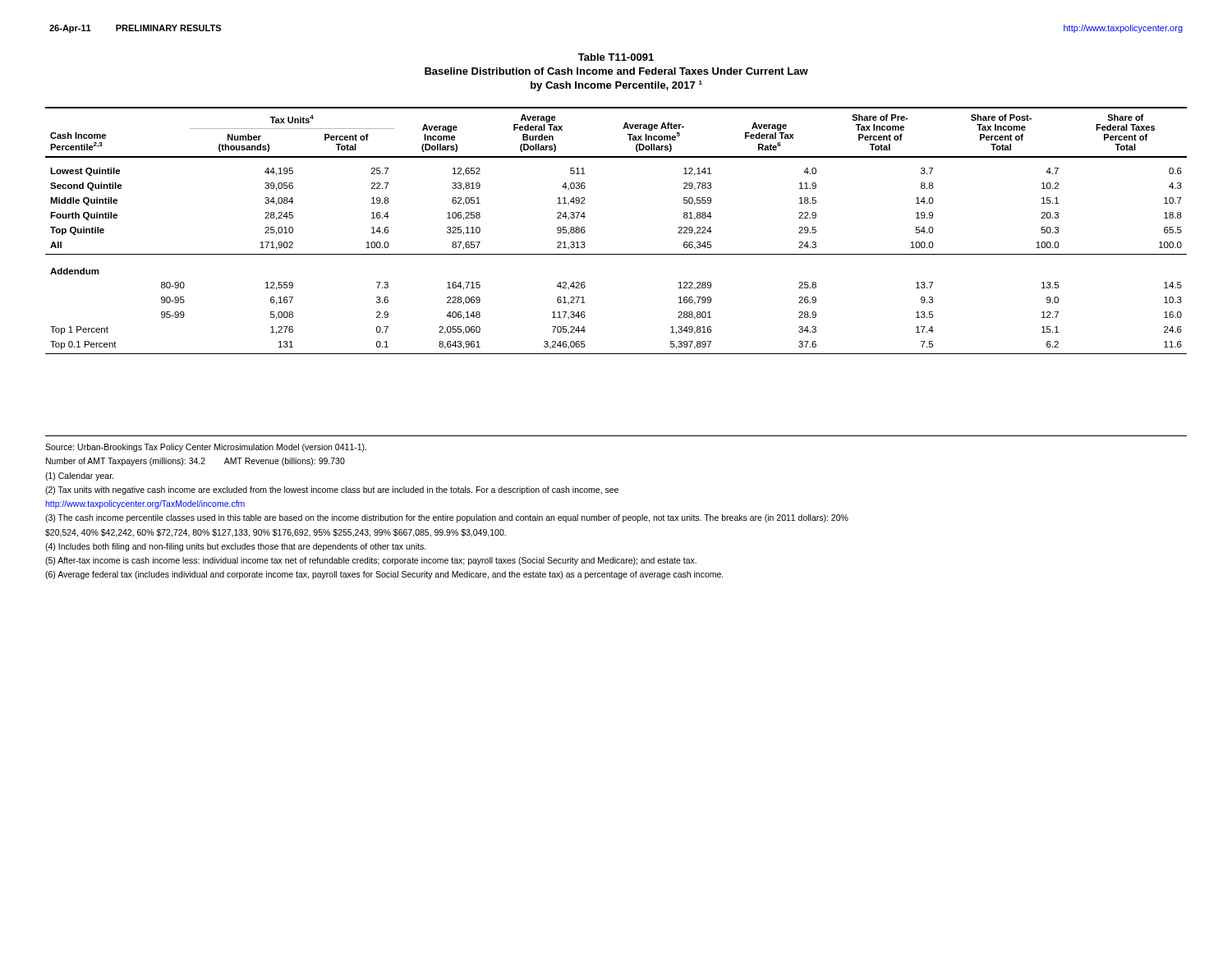This screenshot has height=953, width=1232.
Task: Locate the text starting "(6) Average federal"
Action: tap(385, 575)
